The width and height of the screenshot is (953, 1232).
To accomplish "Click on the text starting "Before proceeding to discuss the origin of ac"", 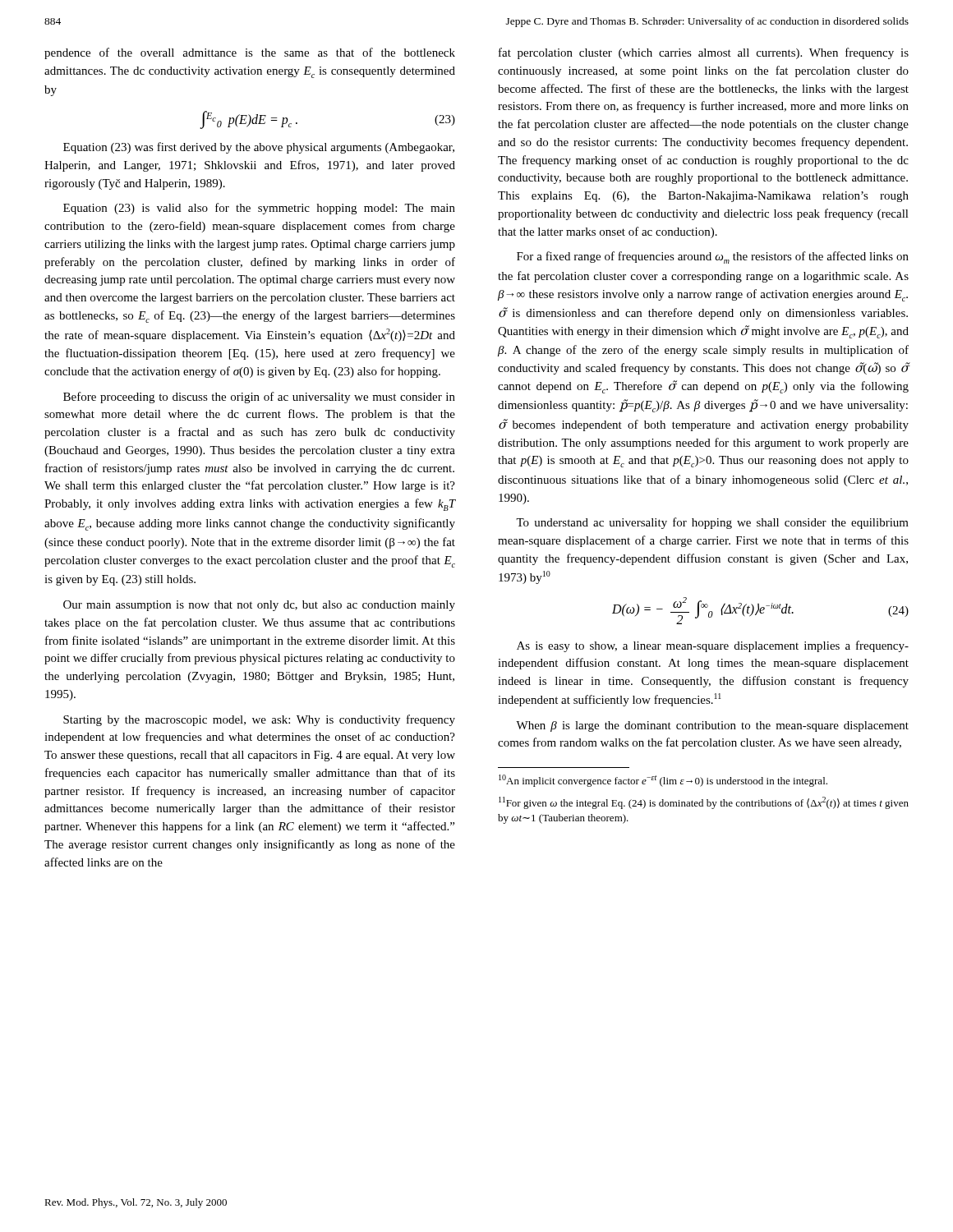I will click(x=250, y=489).
